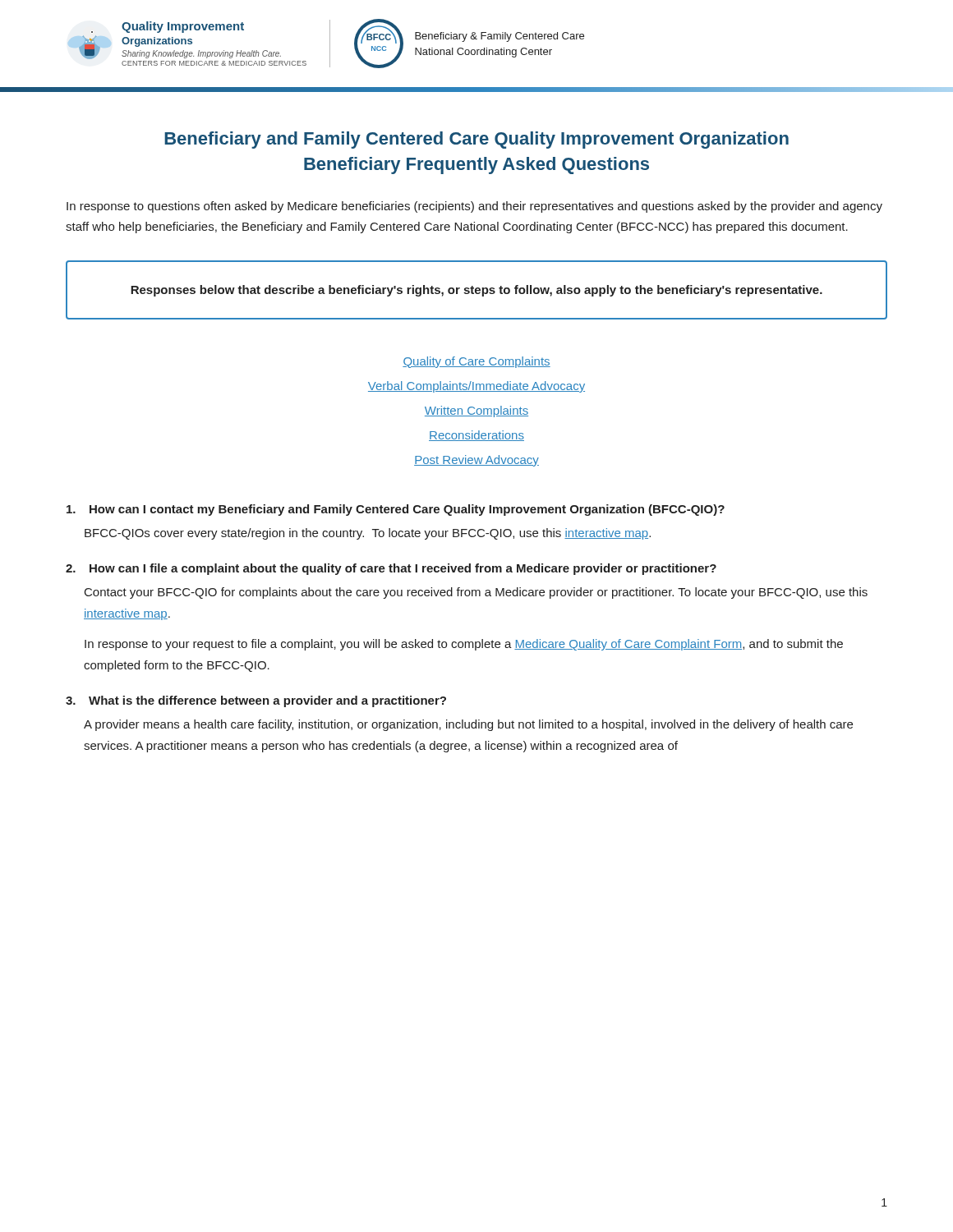
Task: Select the text block with the text "In response to questions"
Action: 474,216
